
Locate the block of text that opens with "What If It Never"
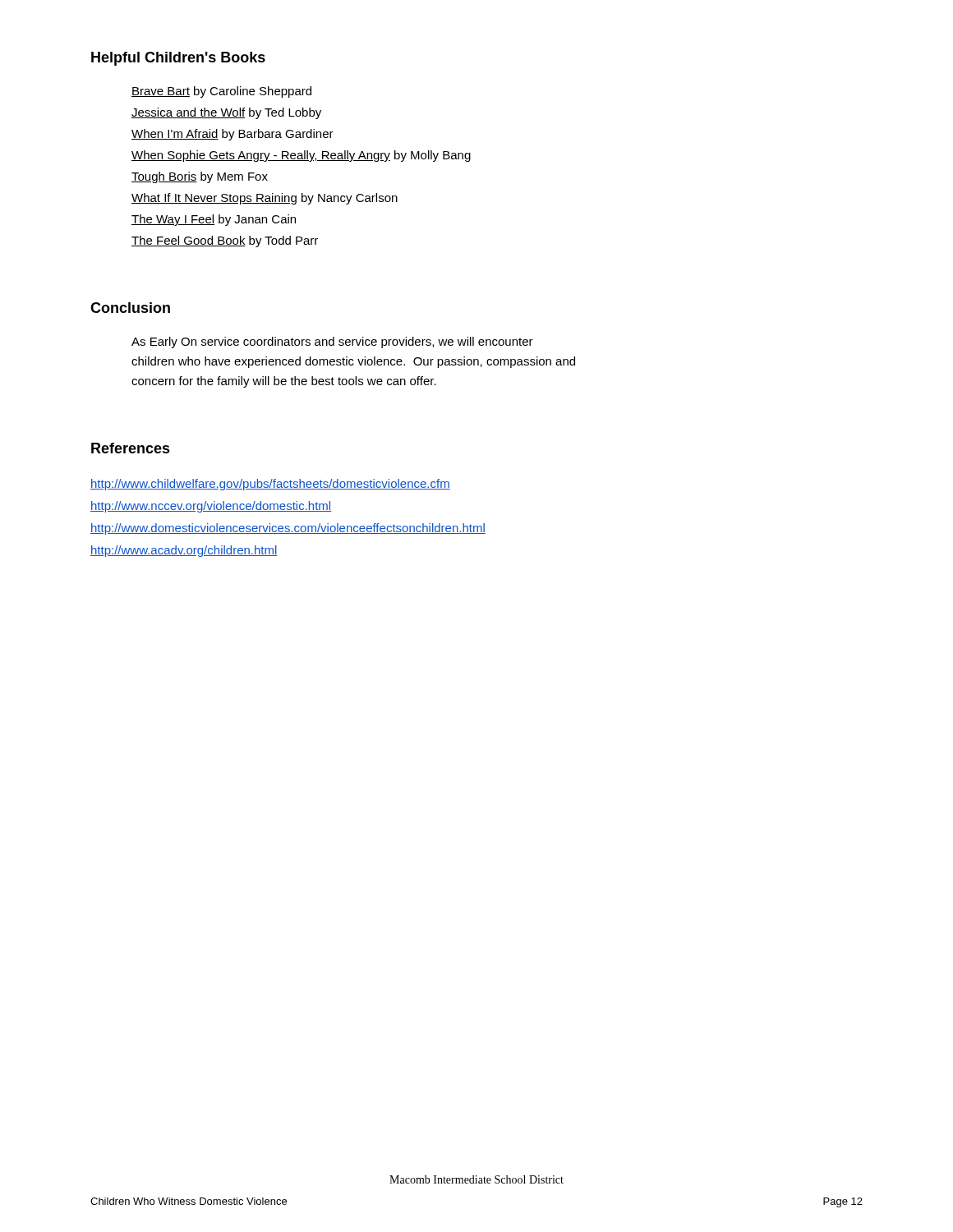(265, 198)
